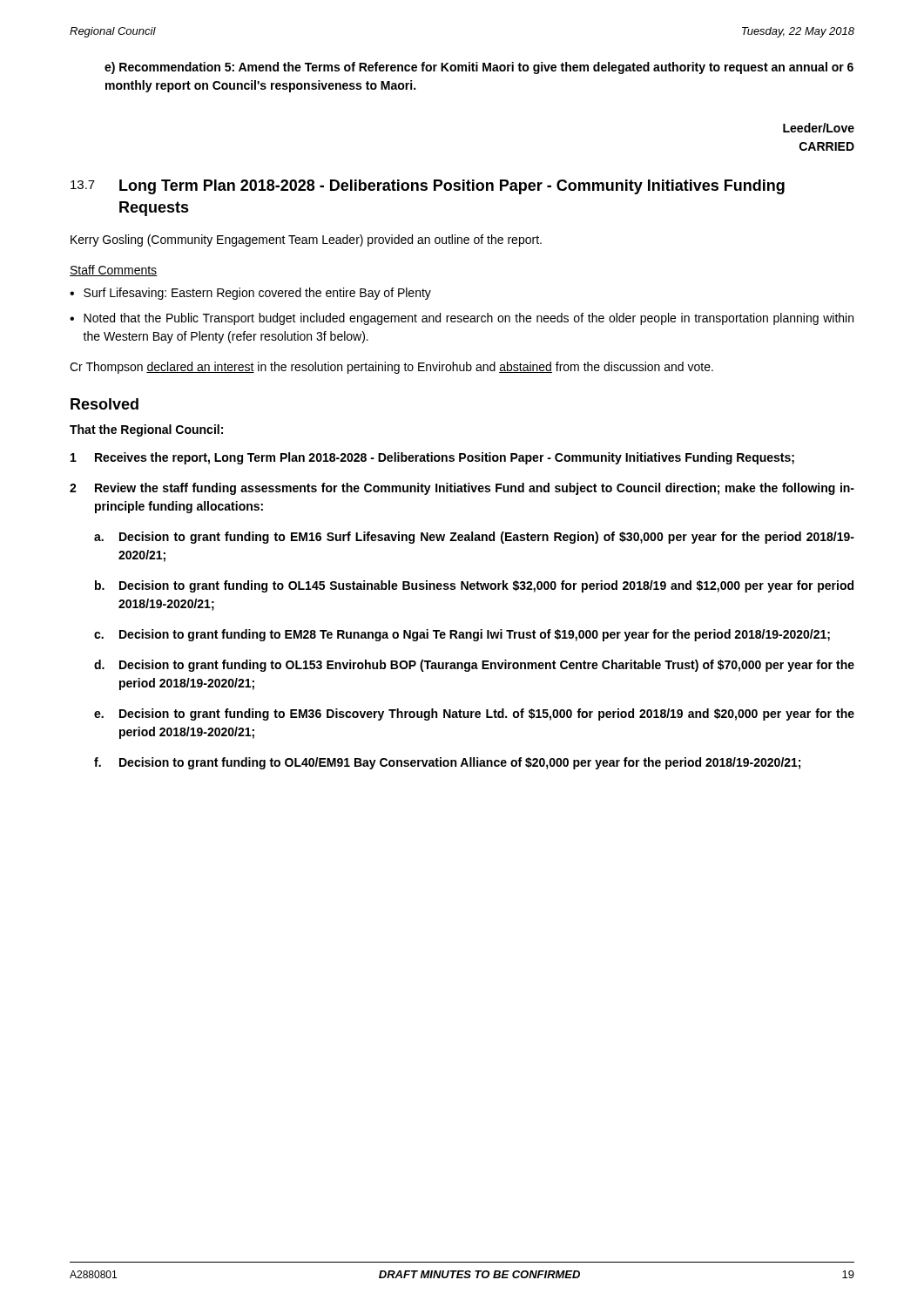This screenshot has height=1307, width=924.
Task: Select the block starting "Staff Comments"
Action: tap(113, 270)
